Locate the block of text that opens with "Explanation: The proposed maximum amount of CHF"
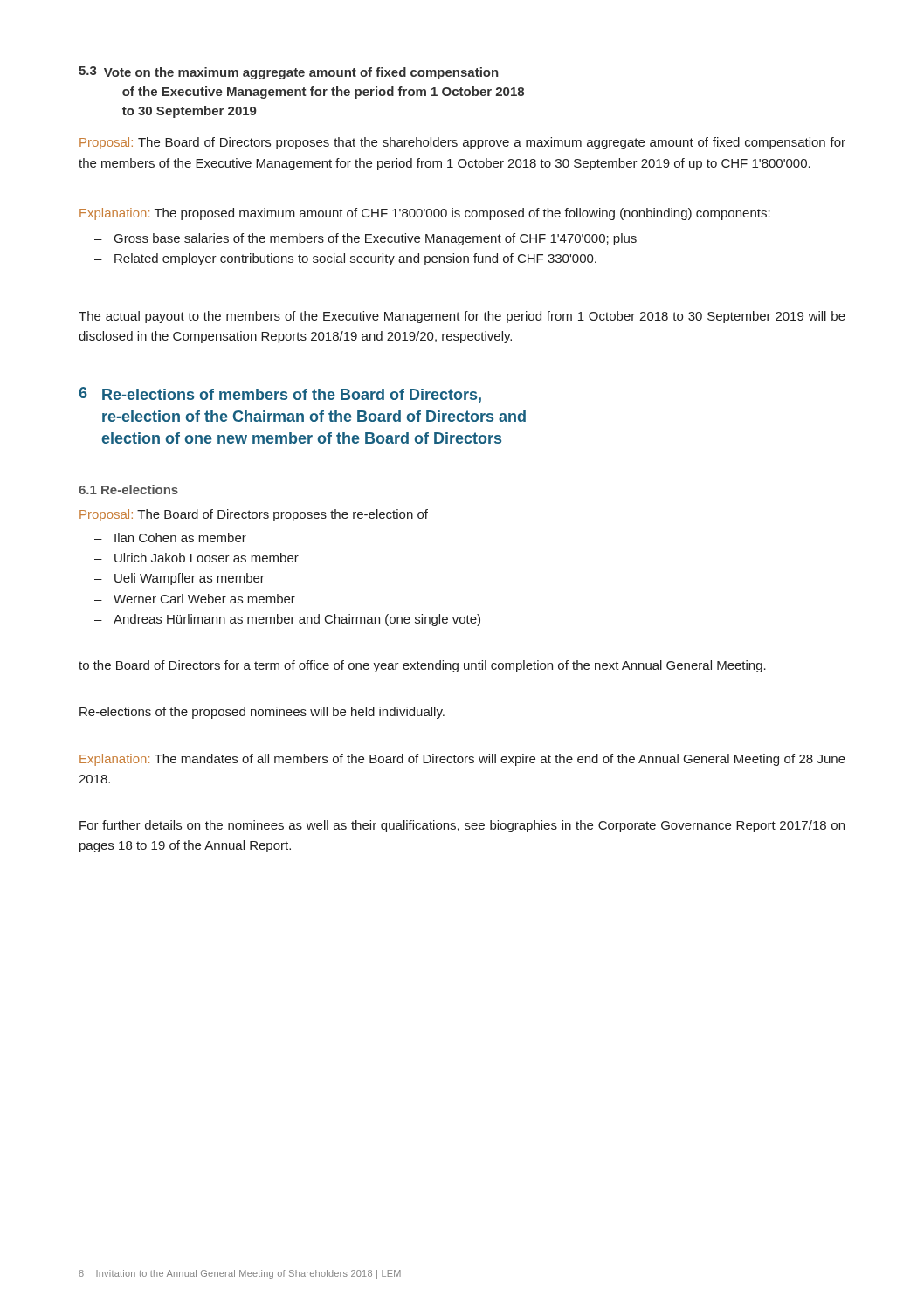The width and height of the screenshot is (924, 1310). (x=425, y=212)
